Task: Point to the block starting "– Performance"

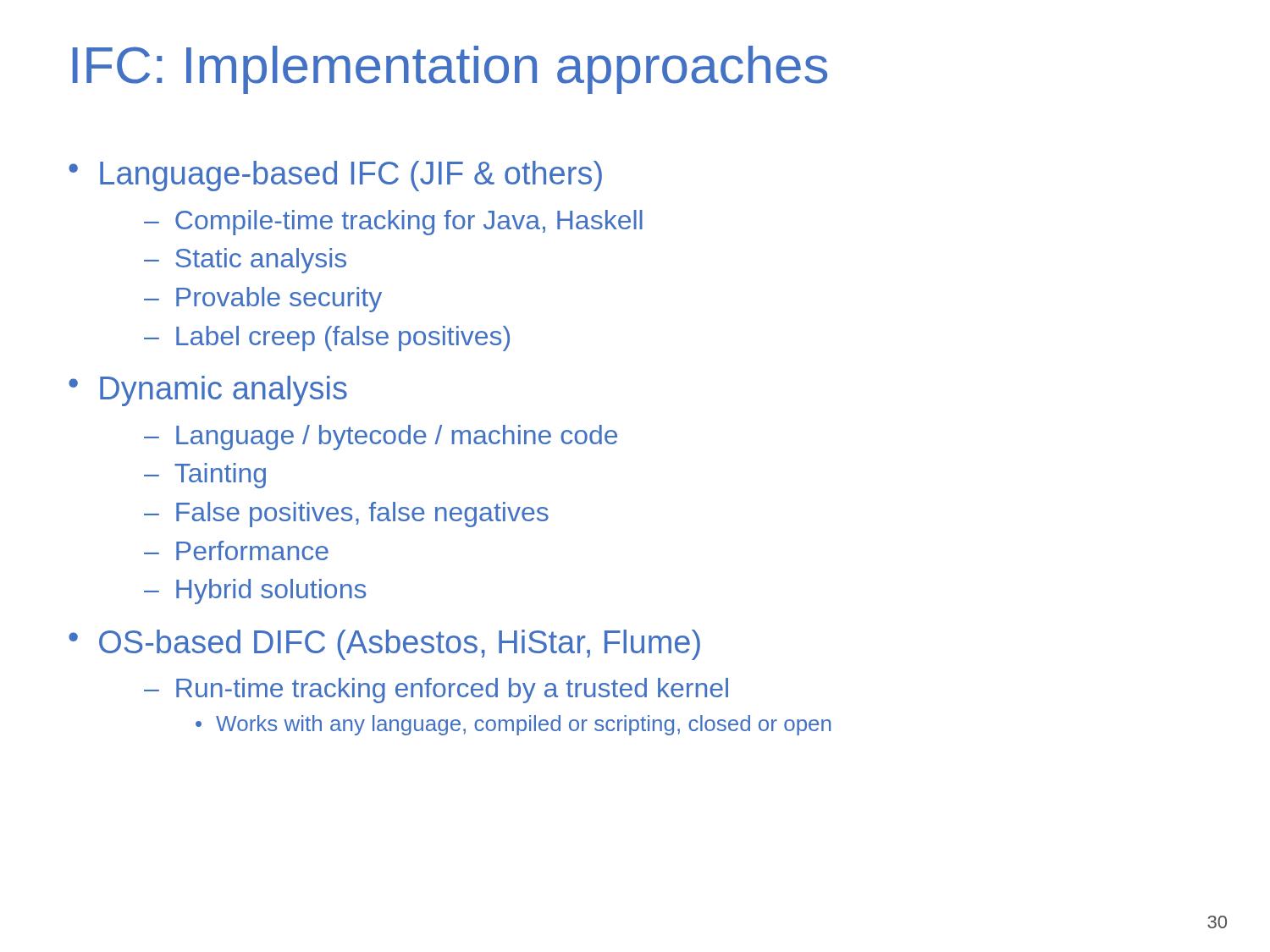Action: [x=237, y=551]
